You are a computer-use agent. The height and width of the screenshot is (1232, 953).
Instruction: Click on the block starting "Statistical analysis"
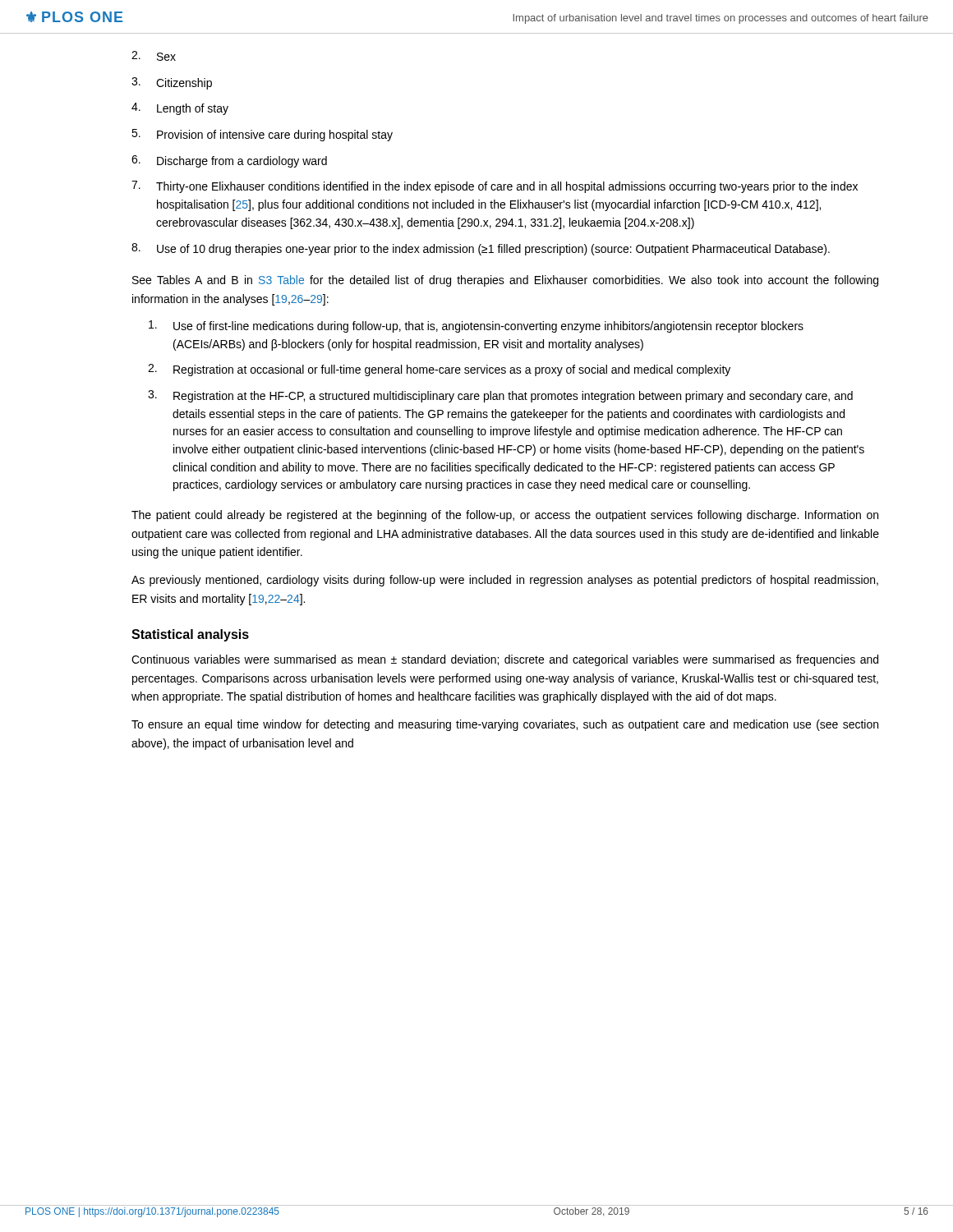190,635
